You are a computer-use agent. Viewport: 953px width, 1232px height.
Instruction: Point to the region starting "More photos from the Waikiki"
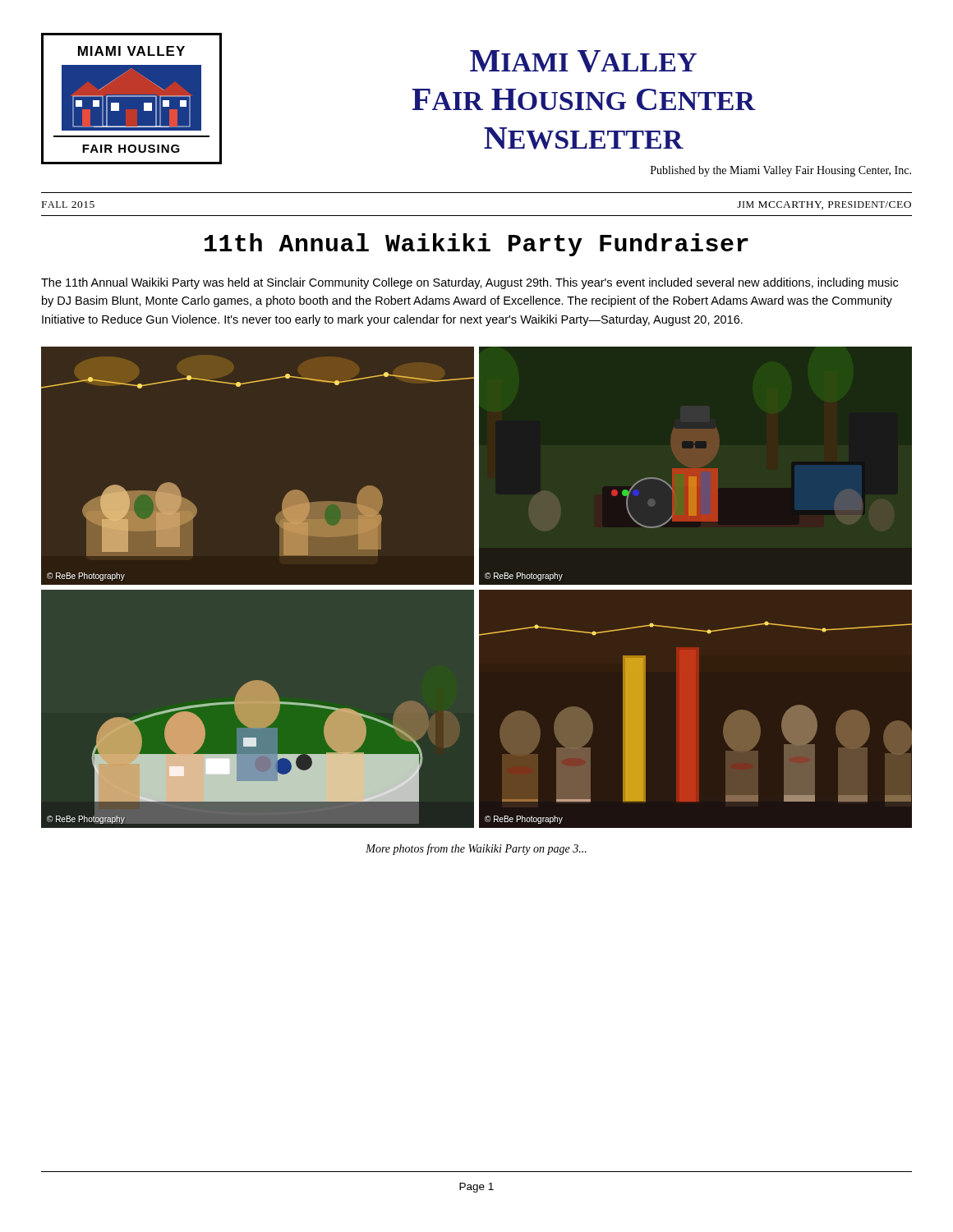click(476, 849)
